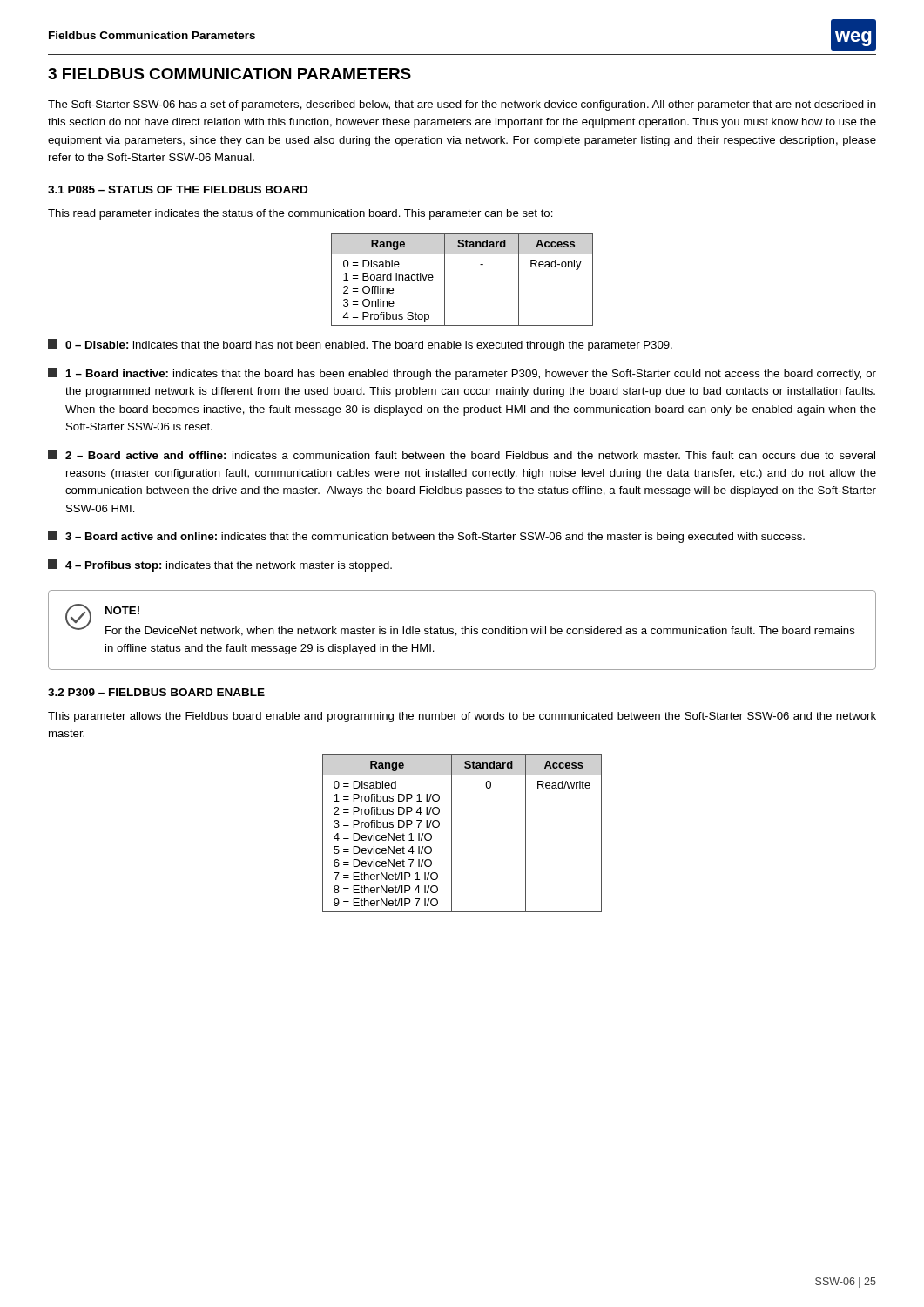Click on the text block that says "The Soft-Starter SSW-06 has a set of parameters,"
The image size is (924, 1307).
pos(462,131)
